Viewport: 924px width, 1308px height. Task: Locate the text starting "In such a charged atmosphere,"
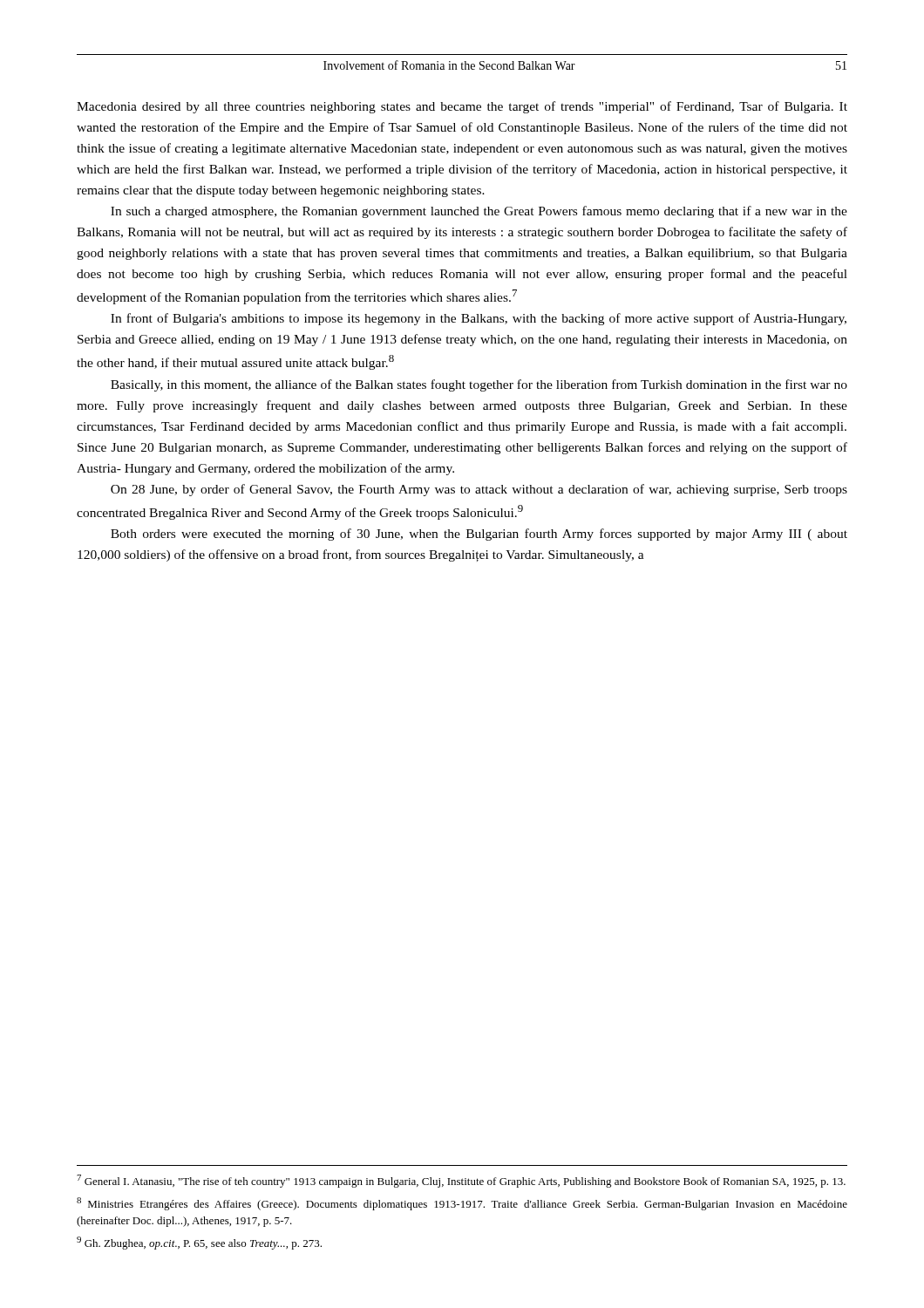point(462,254)
